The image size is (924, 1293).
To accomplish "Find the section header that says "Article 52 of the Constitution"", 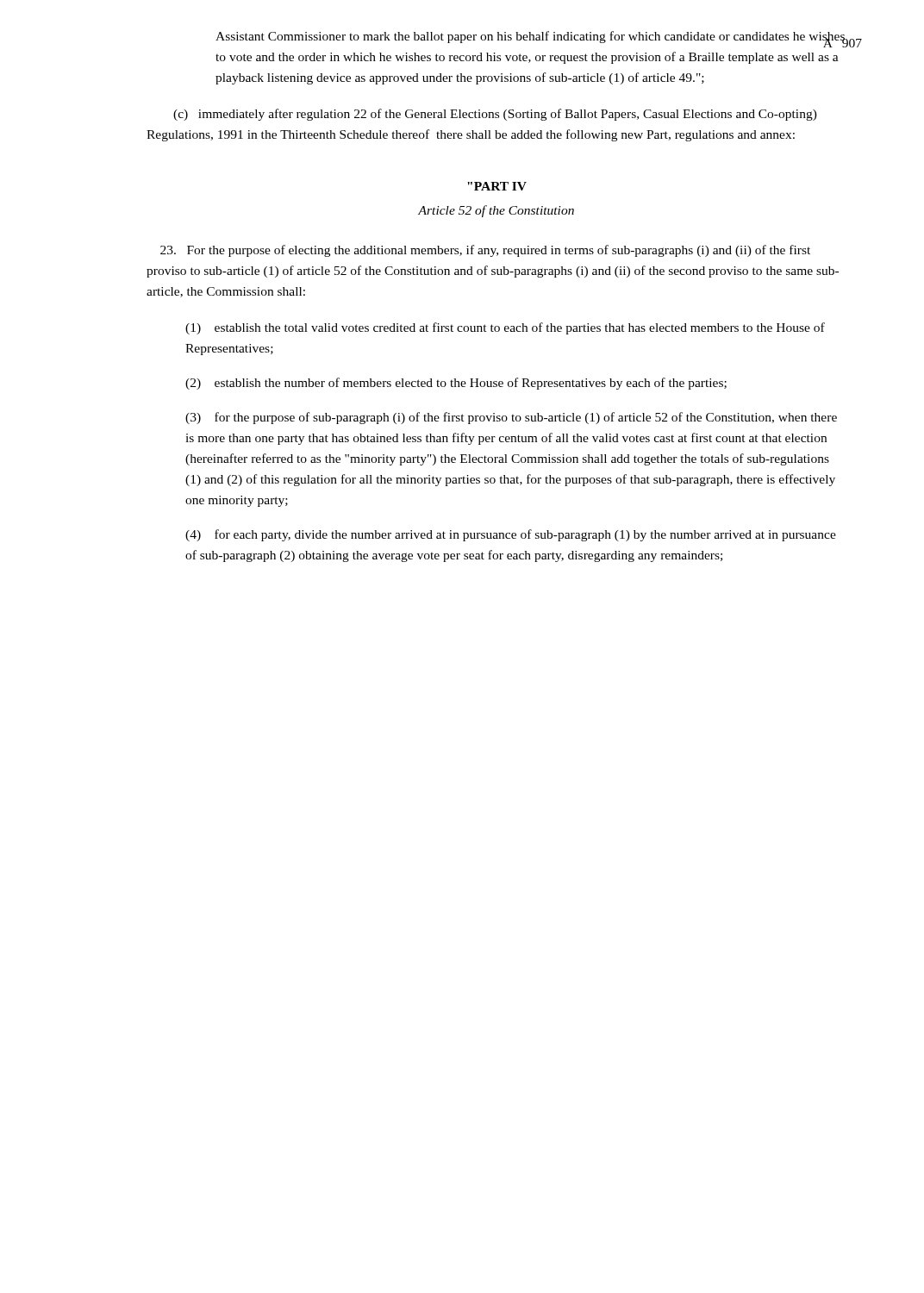I will (496, 210).
